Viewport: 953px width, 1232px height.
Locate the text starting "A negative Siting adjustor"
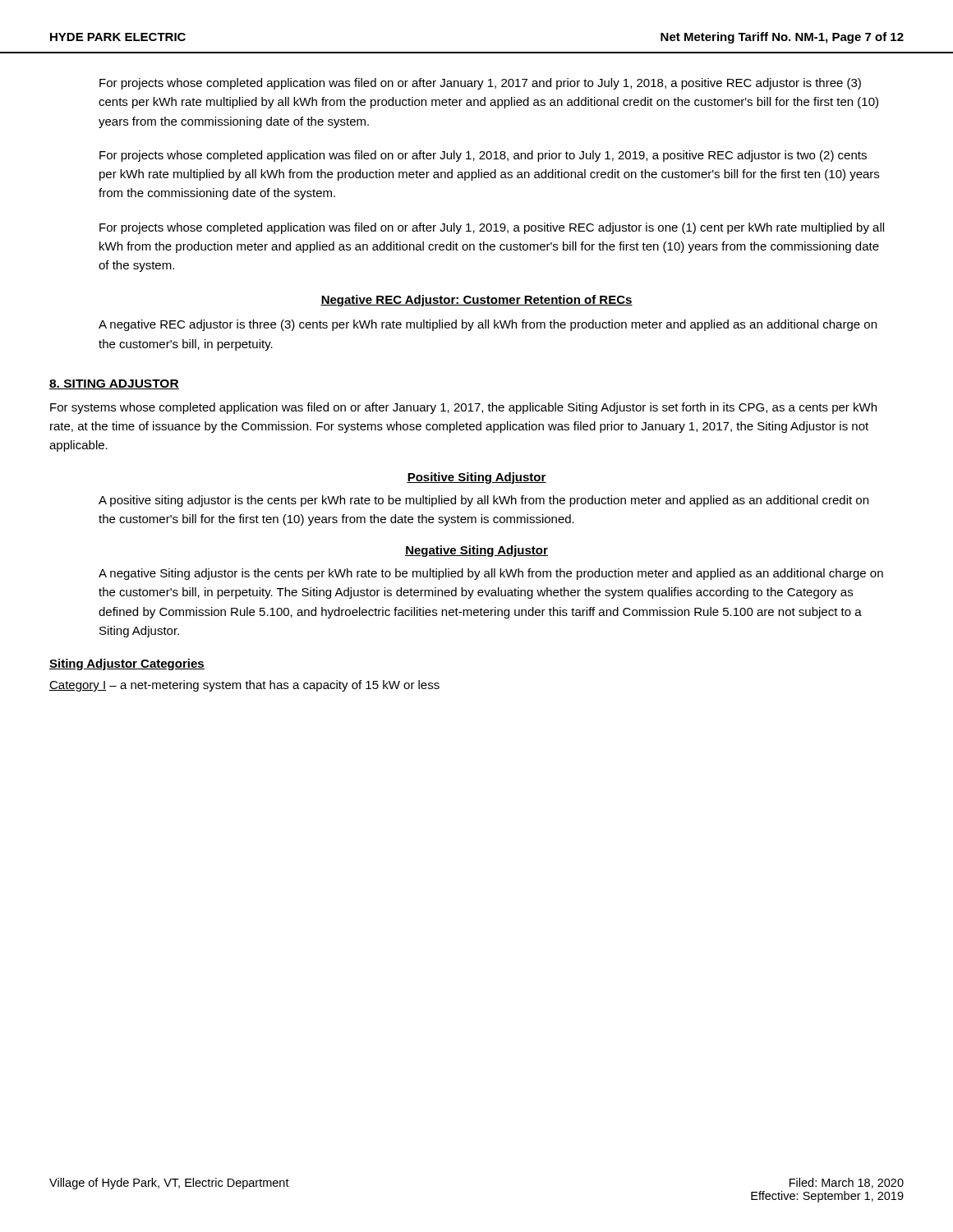(x=491, y=602)
